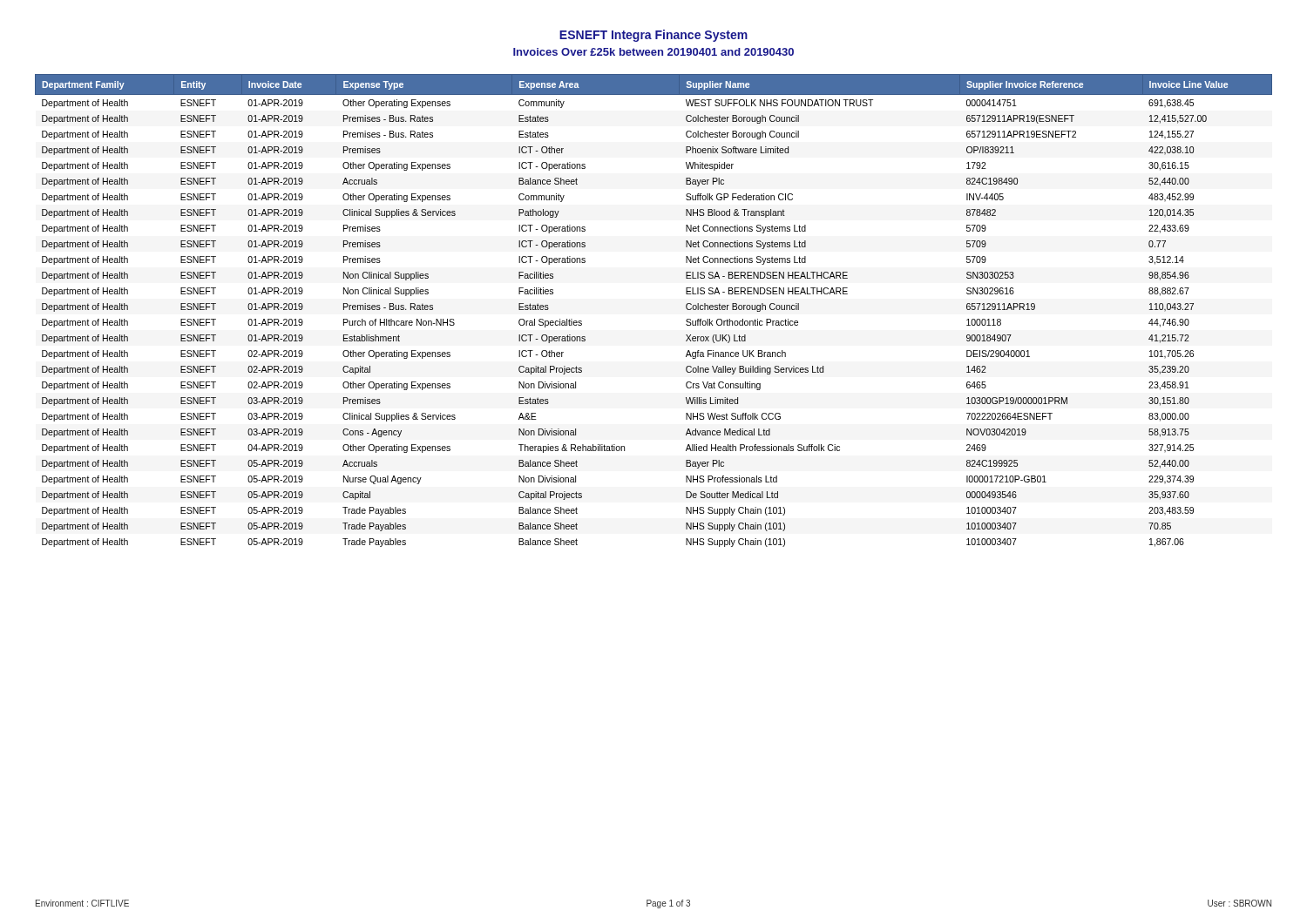Click on the table containing "ICT - Operations"
1307x924 pixels.
click(654, 312)
